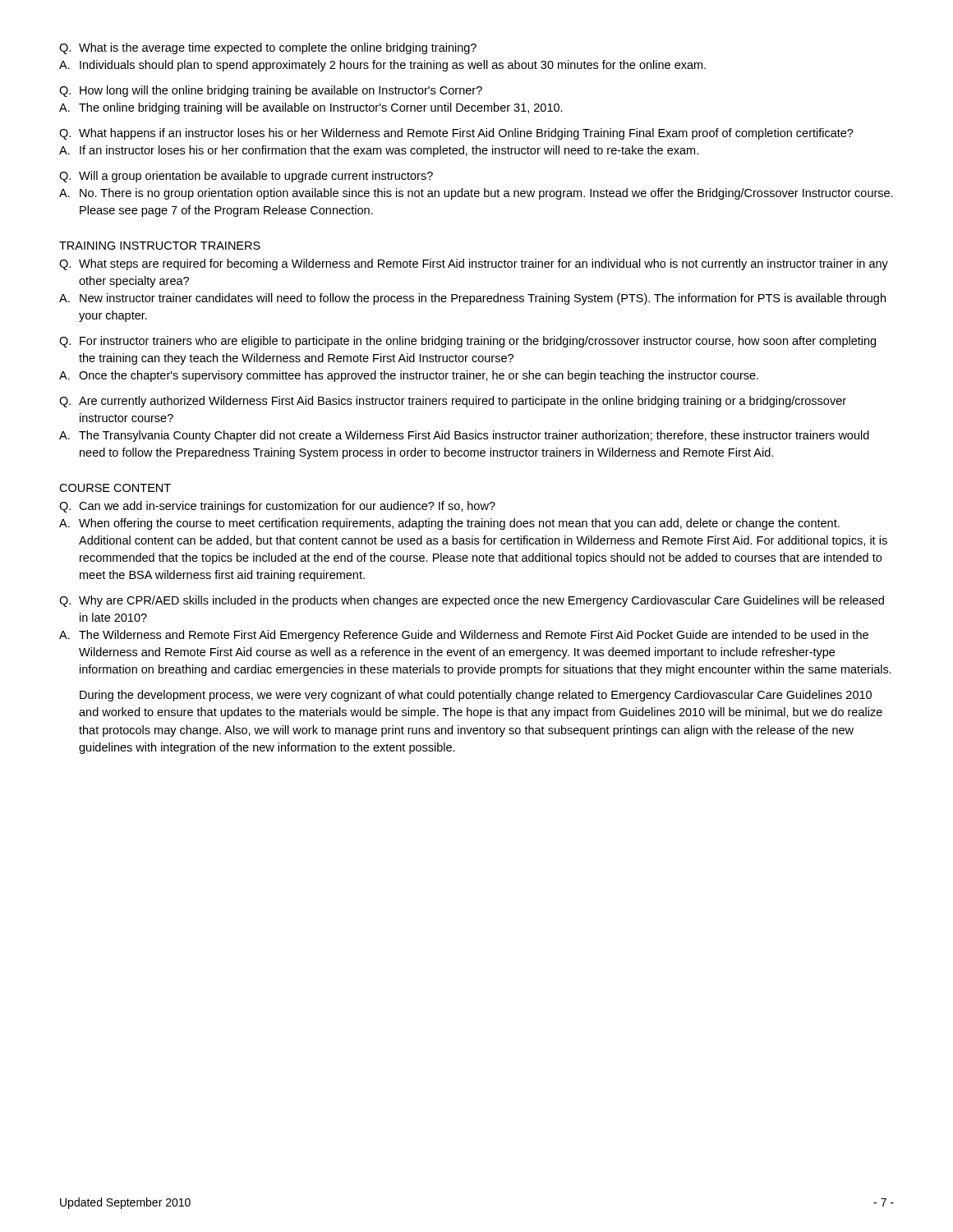Where is the passage that starts "A. The Transylvania County Chapter did"?

476,445
